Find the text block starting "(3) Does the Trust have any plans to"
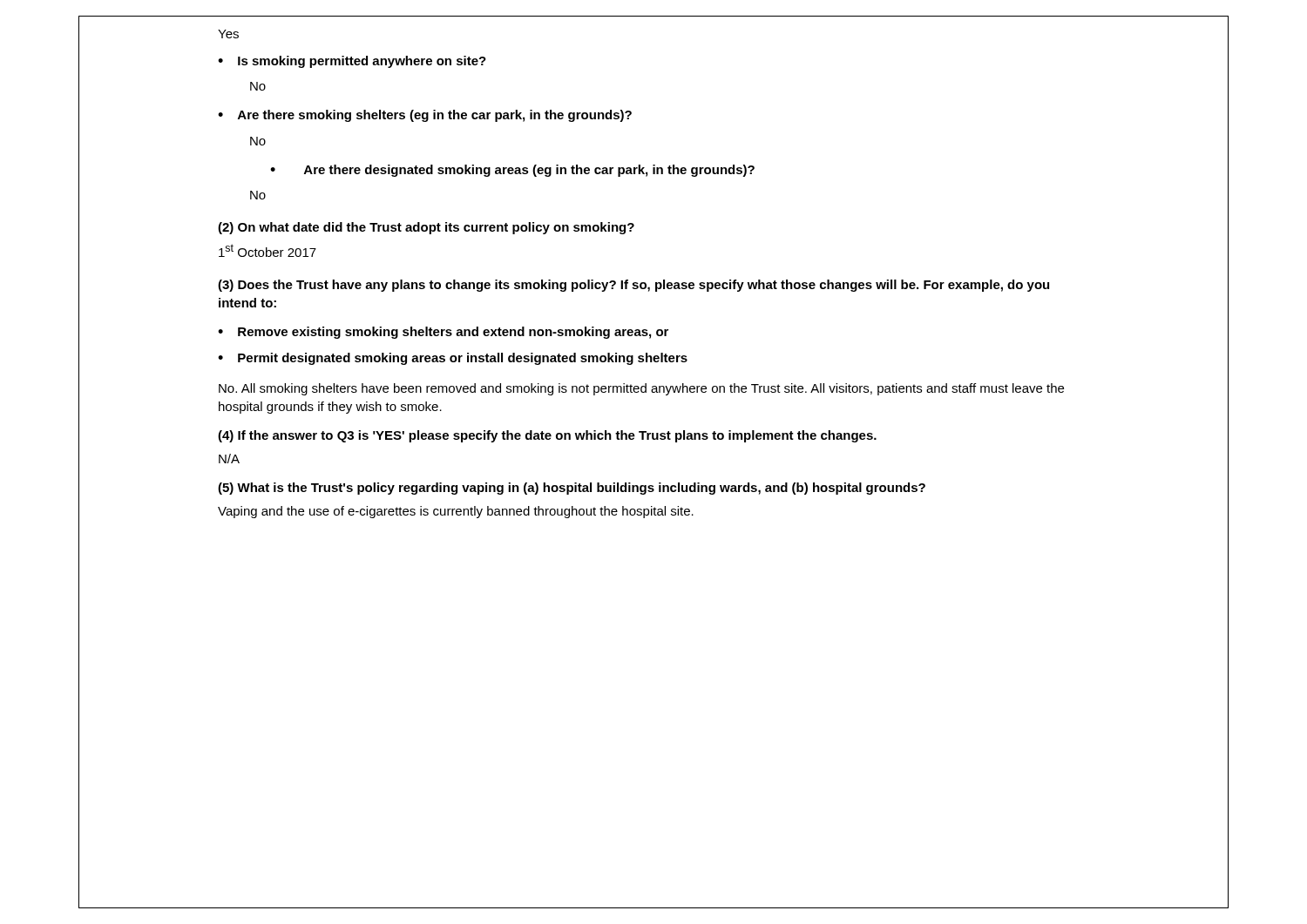 (634, 294)
